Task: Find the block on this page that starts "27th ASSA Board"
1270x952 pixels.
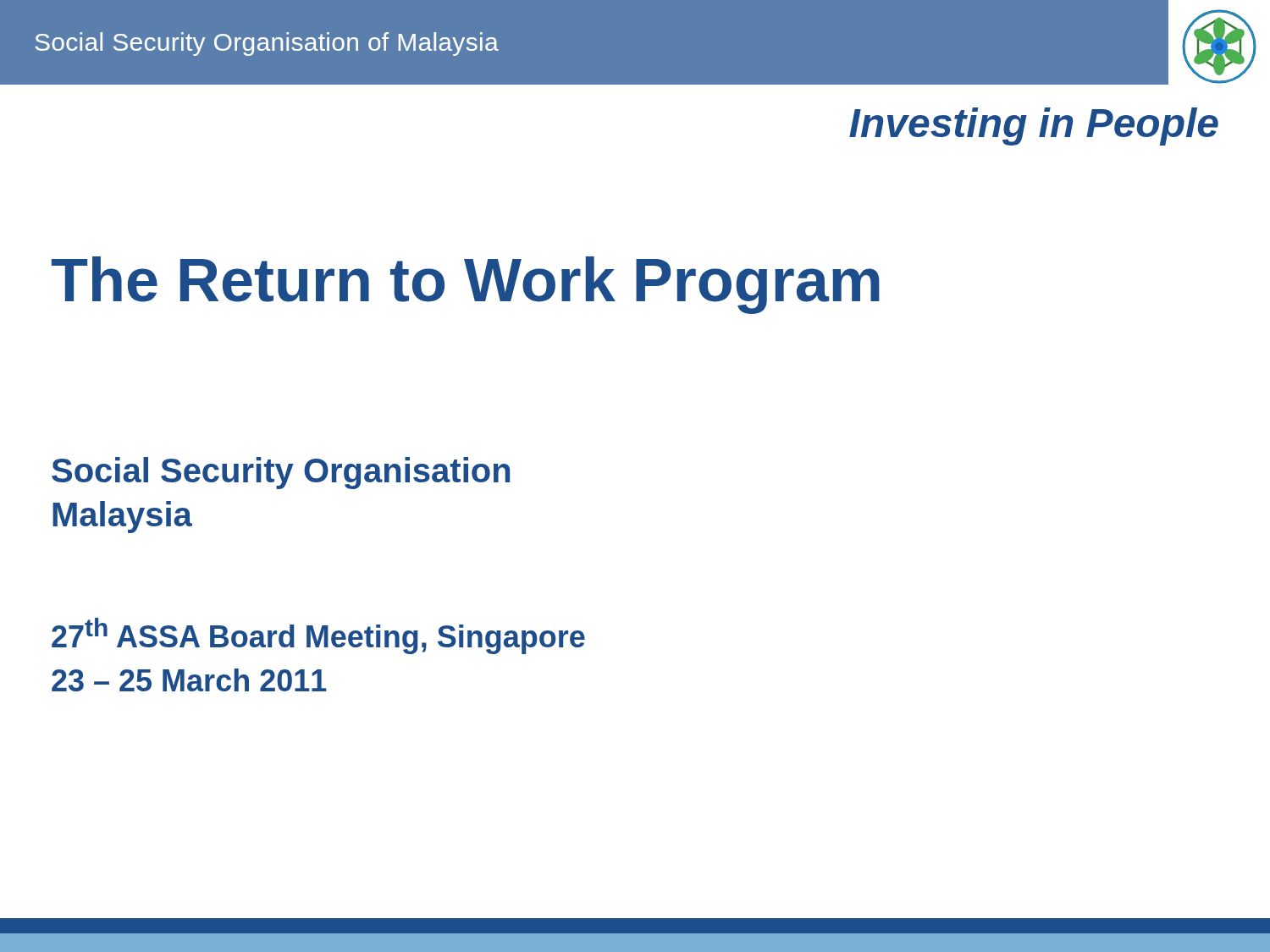Action: (318, 656)
